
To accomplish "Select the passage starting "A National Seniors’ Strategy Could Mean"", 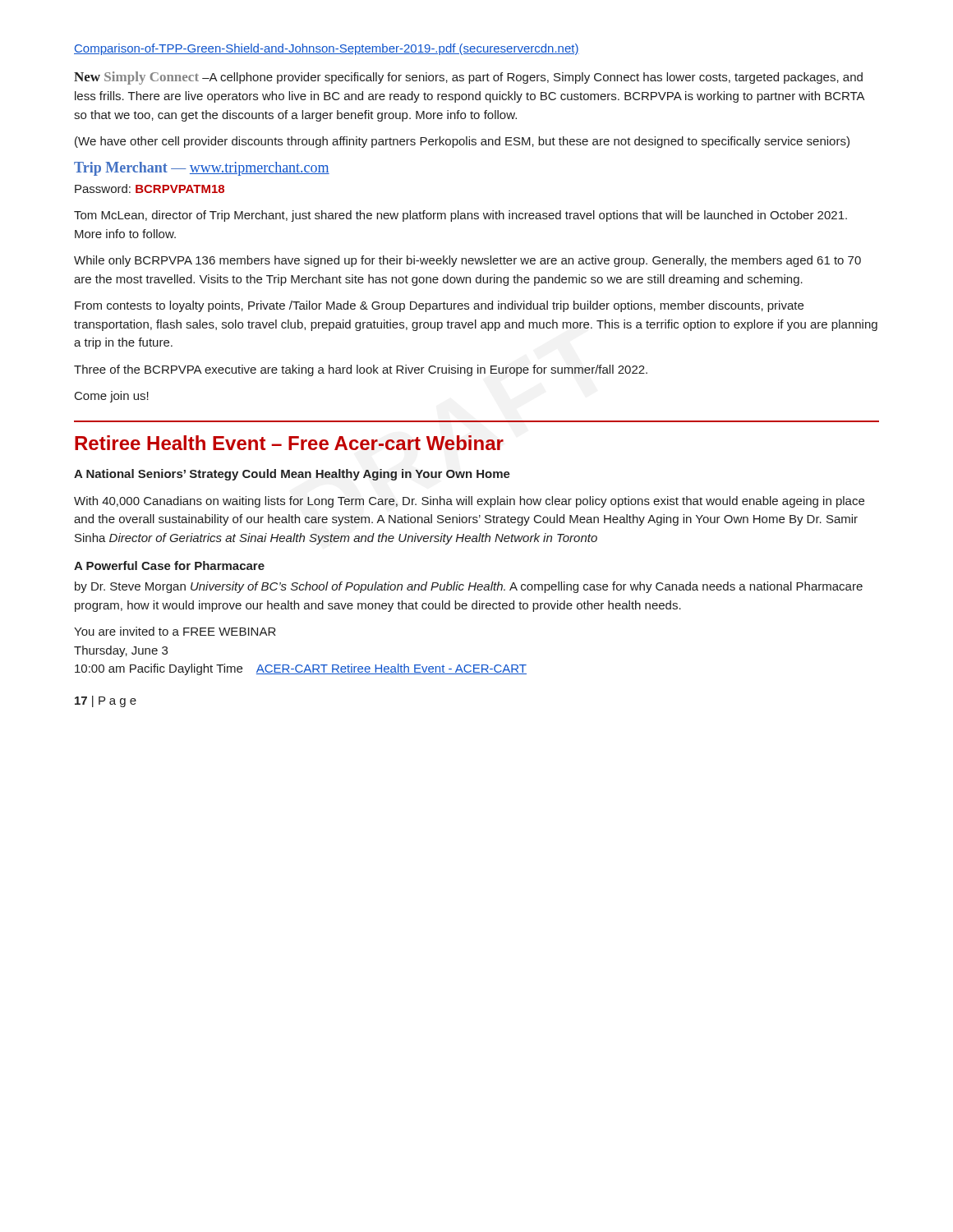I will [476, 473].
